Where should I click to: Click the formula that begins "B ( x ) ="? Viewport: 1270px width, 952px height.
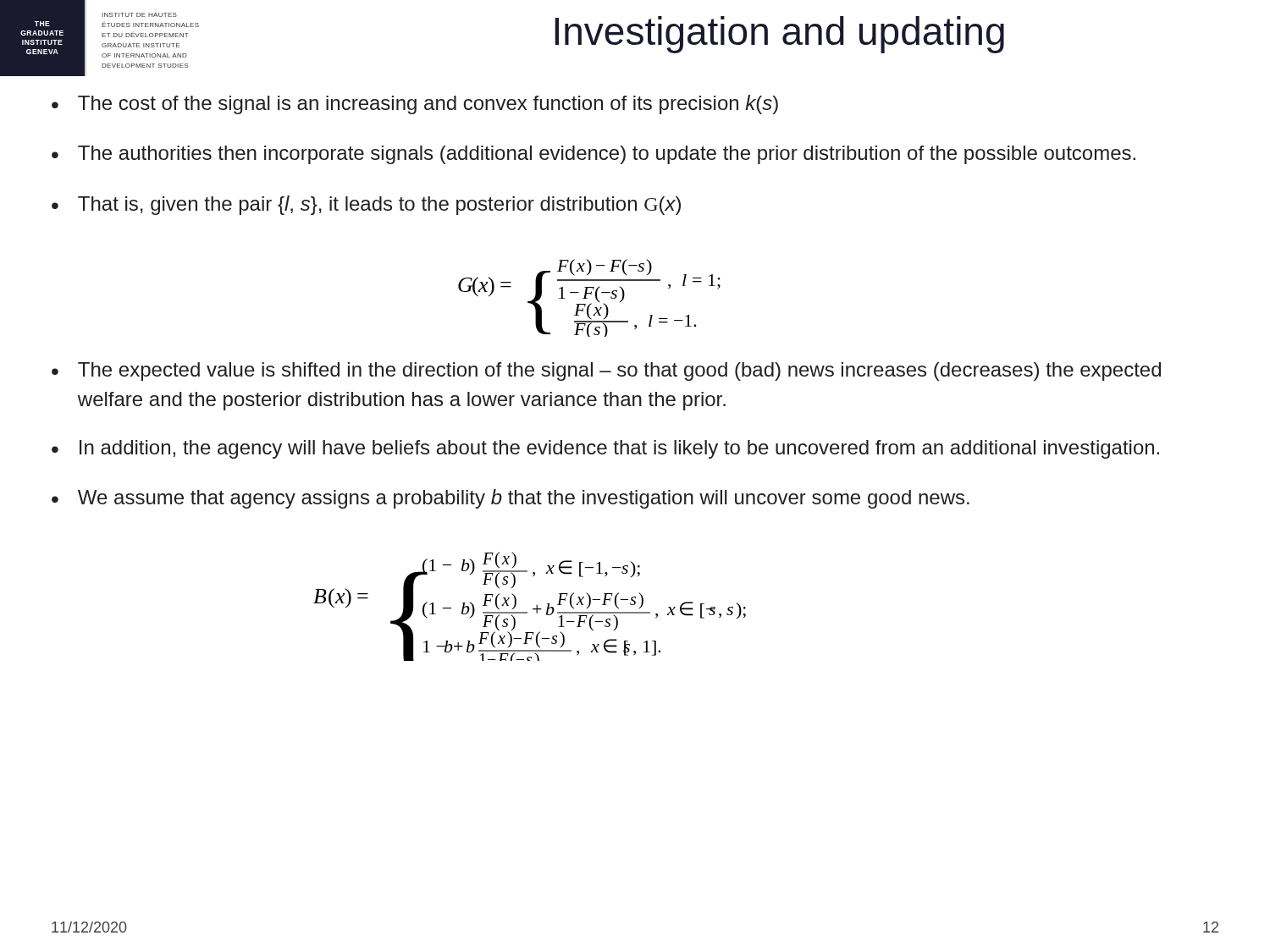pyautogui.click(x=635, y=597)
